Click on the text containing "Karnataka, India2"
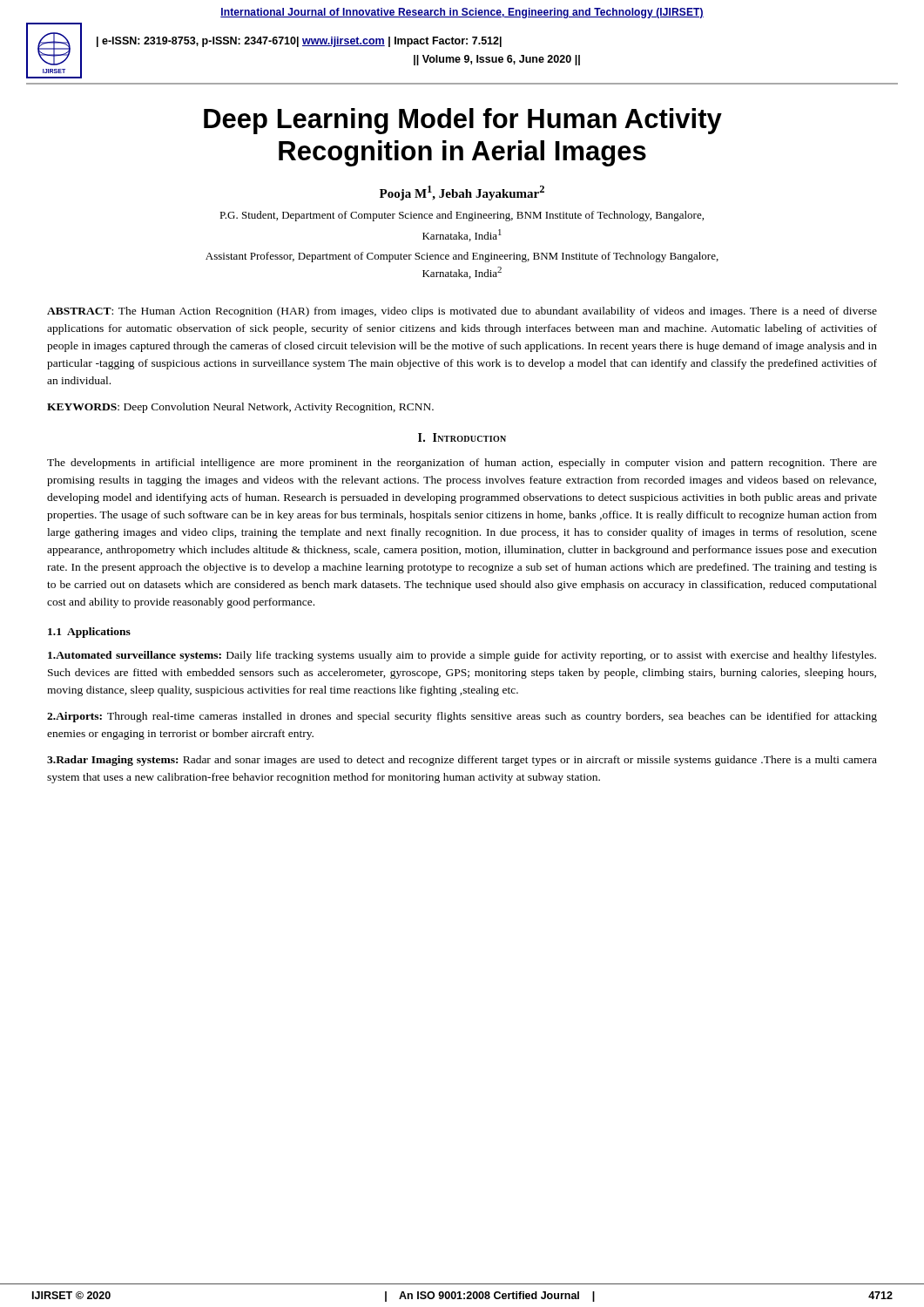 (x=462, y=272)
